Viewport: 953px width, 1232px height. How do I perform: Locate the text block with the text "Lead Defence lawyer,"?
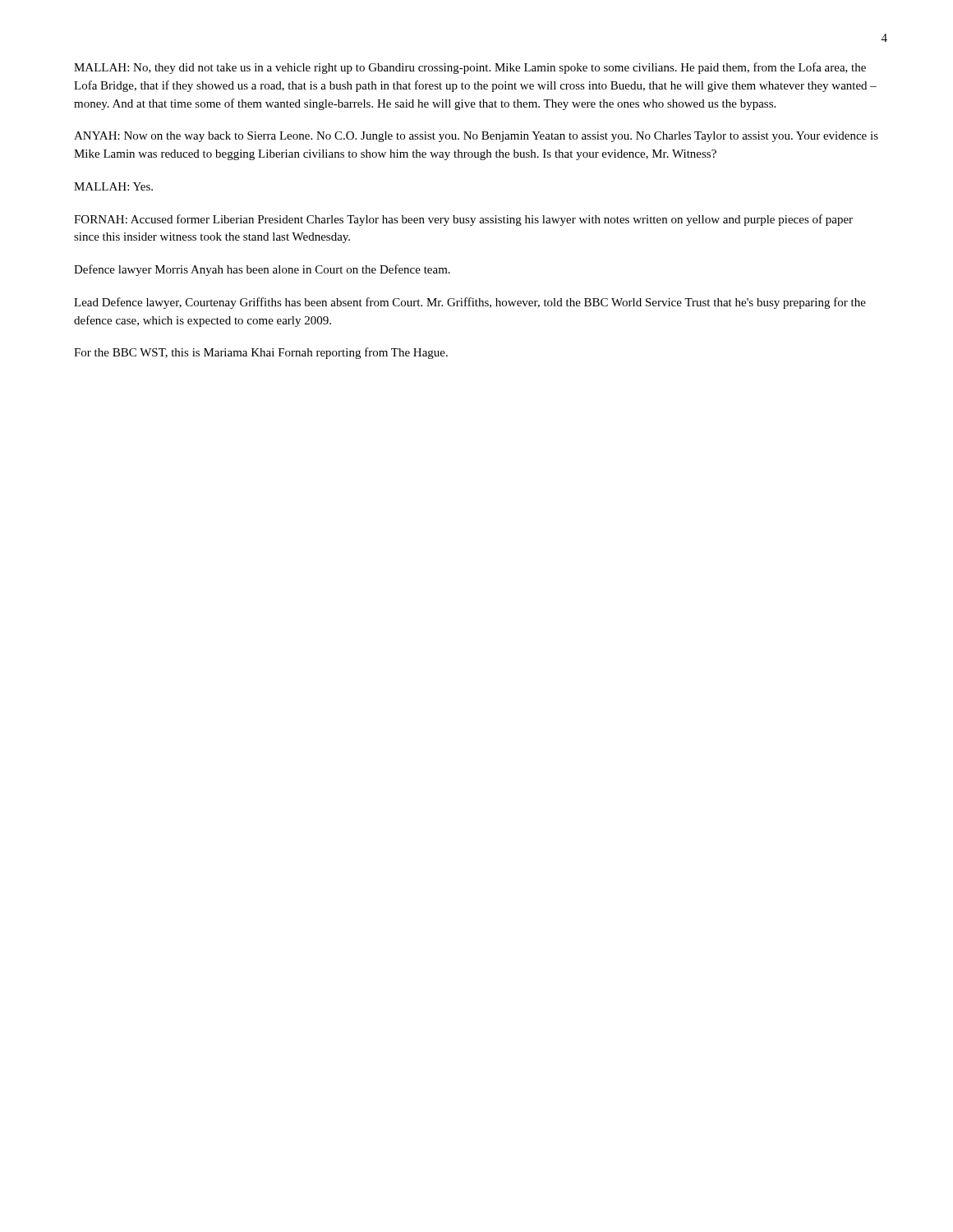point(470,311)
